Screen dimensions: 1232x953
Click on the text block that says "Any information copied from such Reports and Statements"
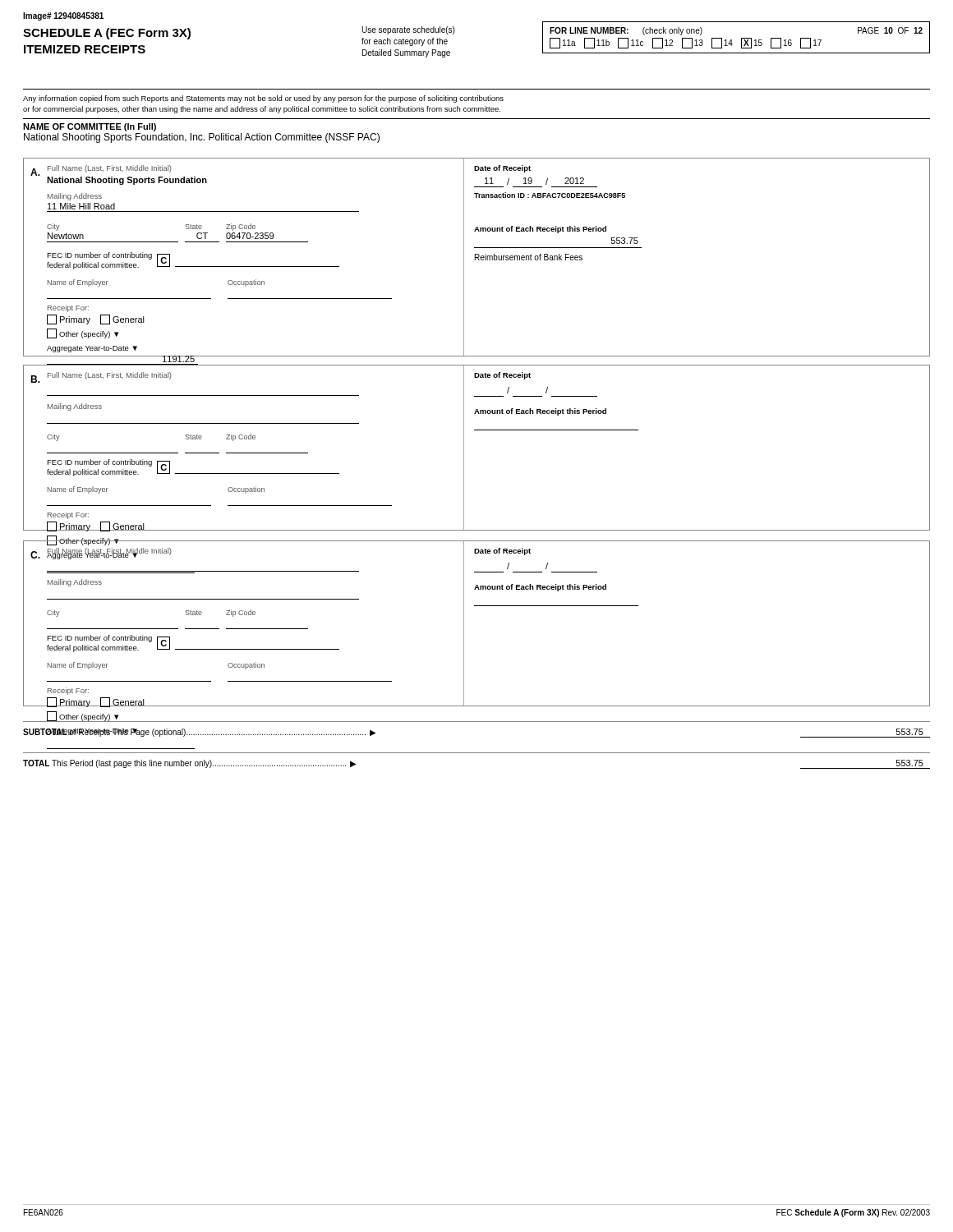tap(263, 104)
